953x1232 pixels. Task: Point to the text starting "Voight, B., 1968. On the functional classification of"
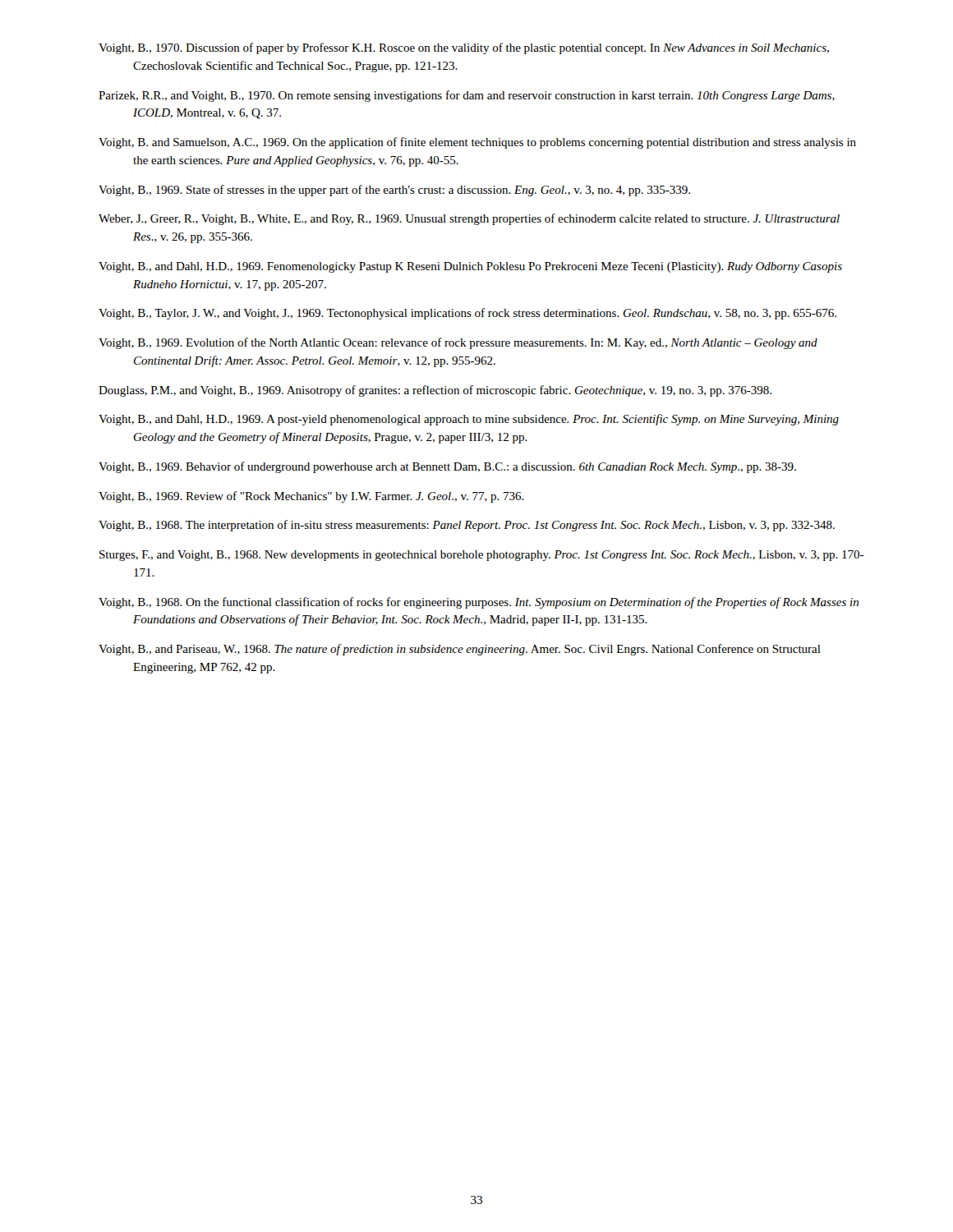[479, 611]
